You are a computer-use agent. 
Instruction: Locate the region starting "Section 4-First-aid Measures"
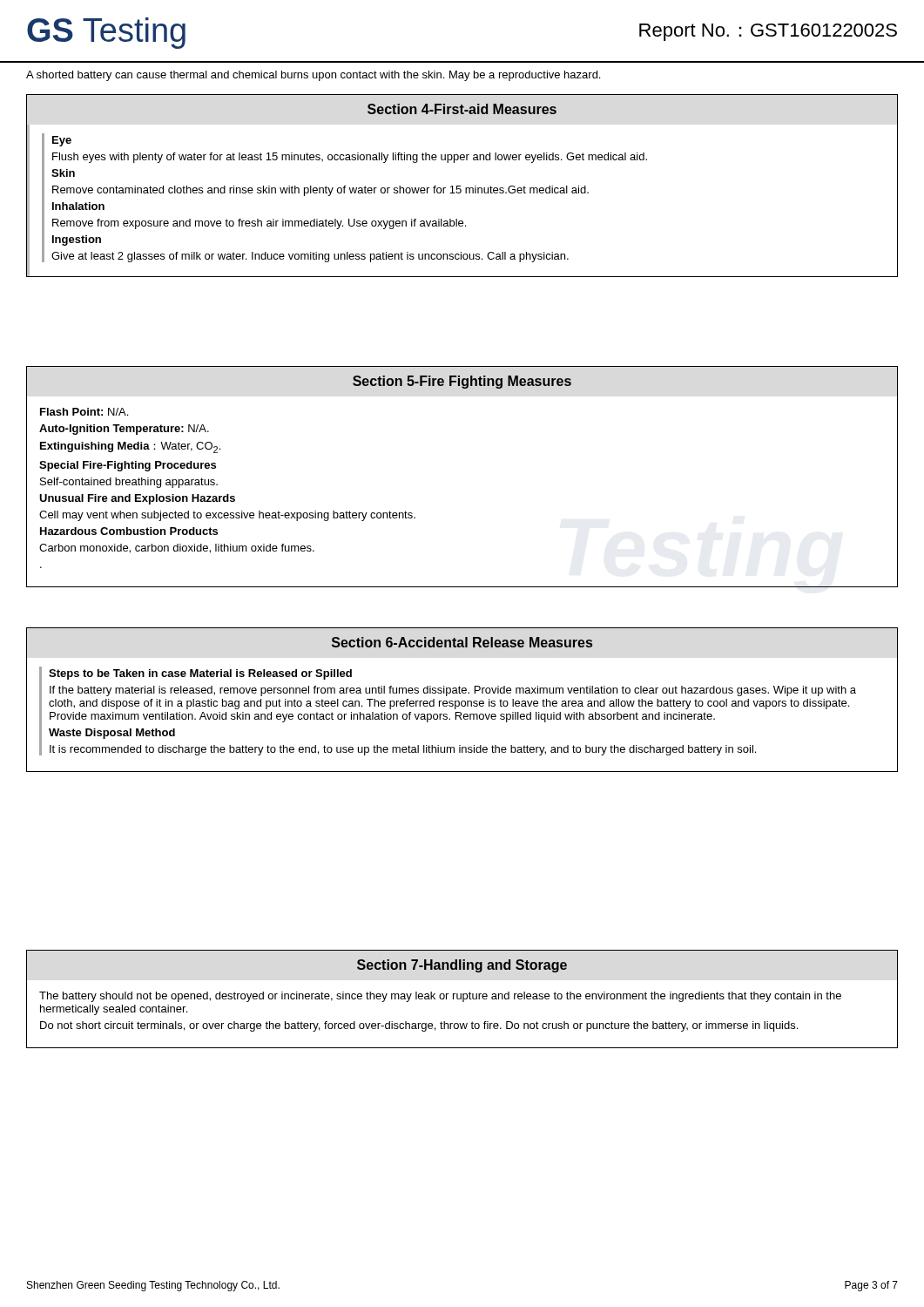click(x=462, y=186)
